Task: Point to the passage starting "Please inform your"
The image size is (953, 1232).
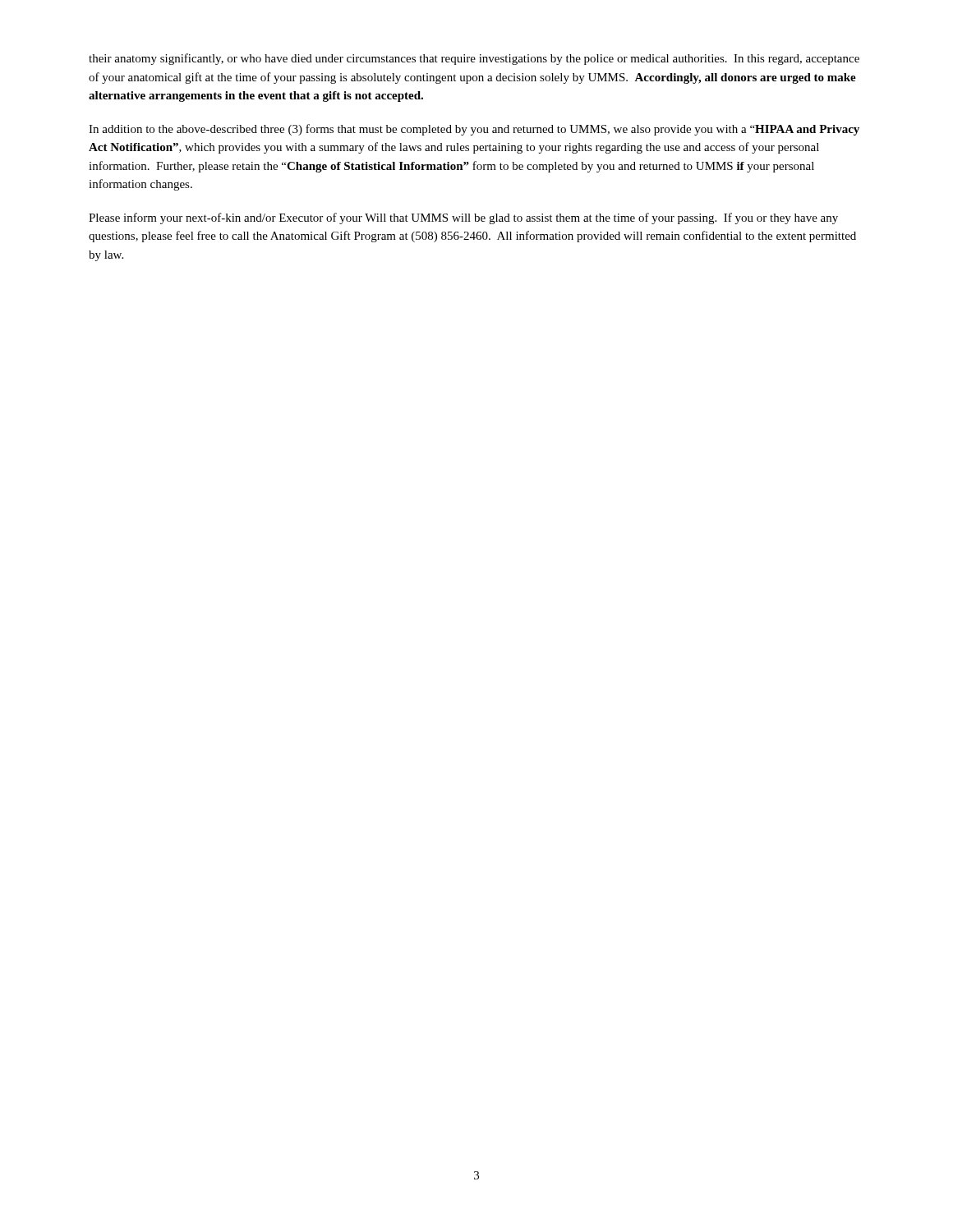Action: (473, 236)
